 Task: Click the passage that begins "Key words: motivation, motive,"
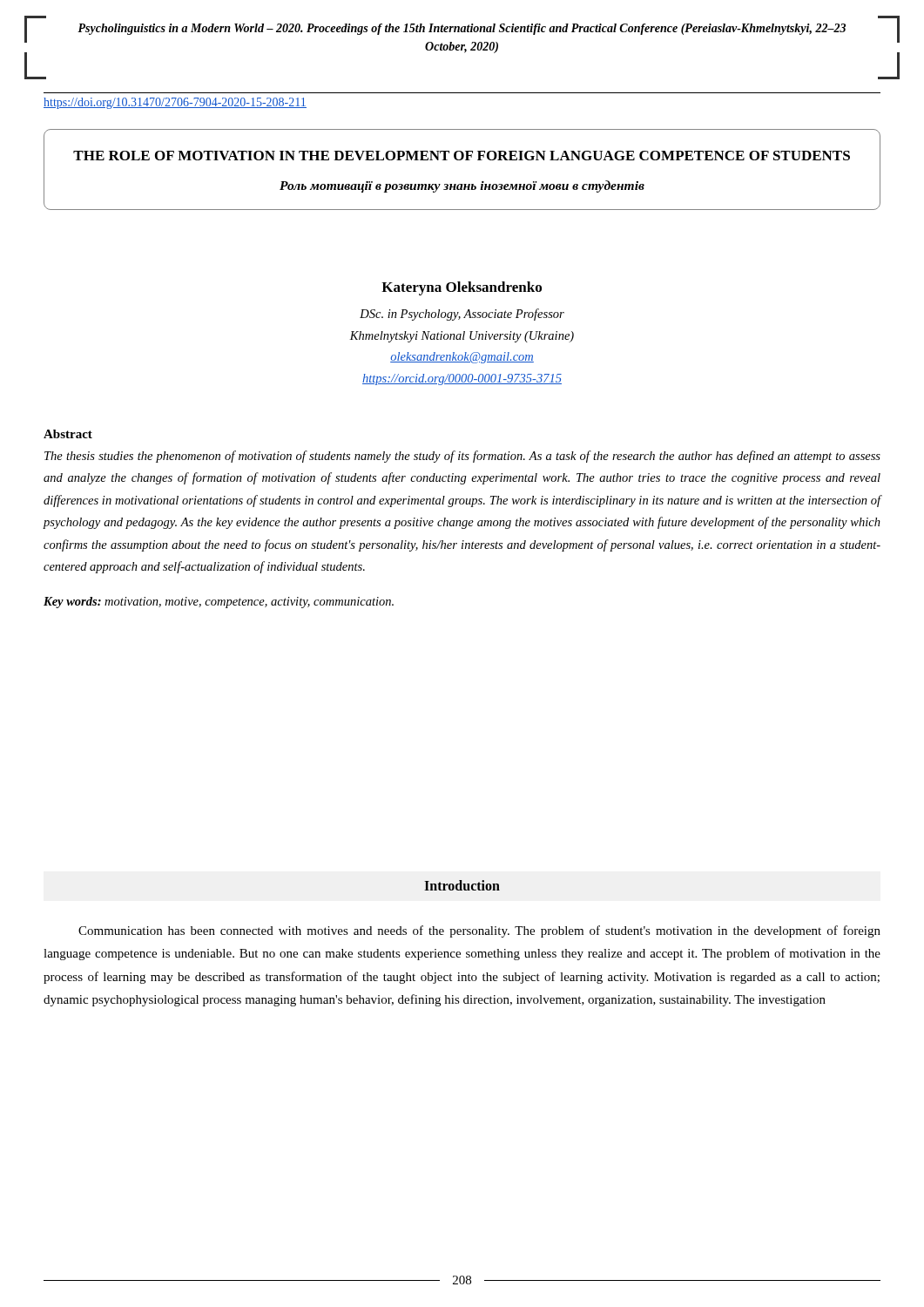point(219,601)
